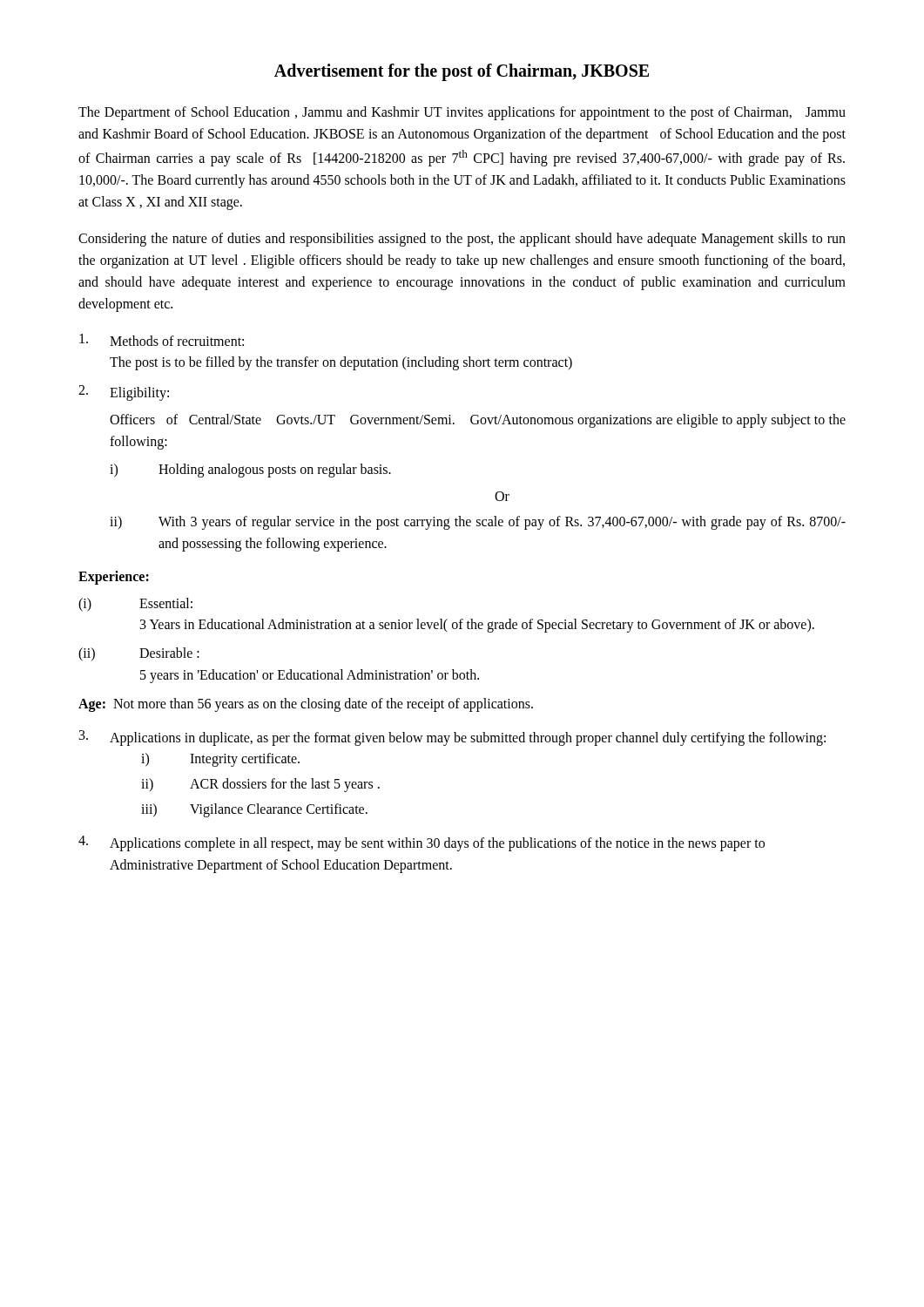Image resolution: width=924 pixels, height=1307 pixels.
Task: Locate the passage starting "Methods of recruitment:"
Action: [x=462, y=352]
